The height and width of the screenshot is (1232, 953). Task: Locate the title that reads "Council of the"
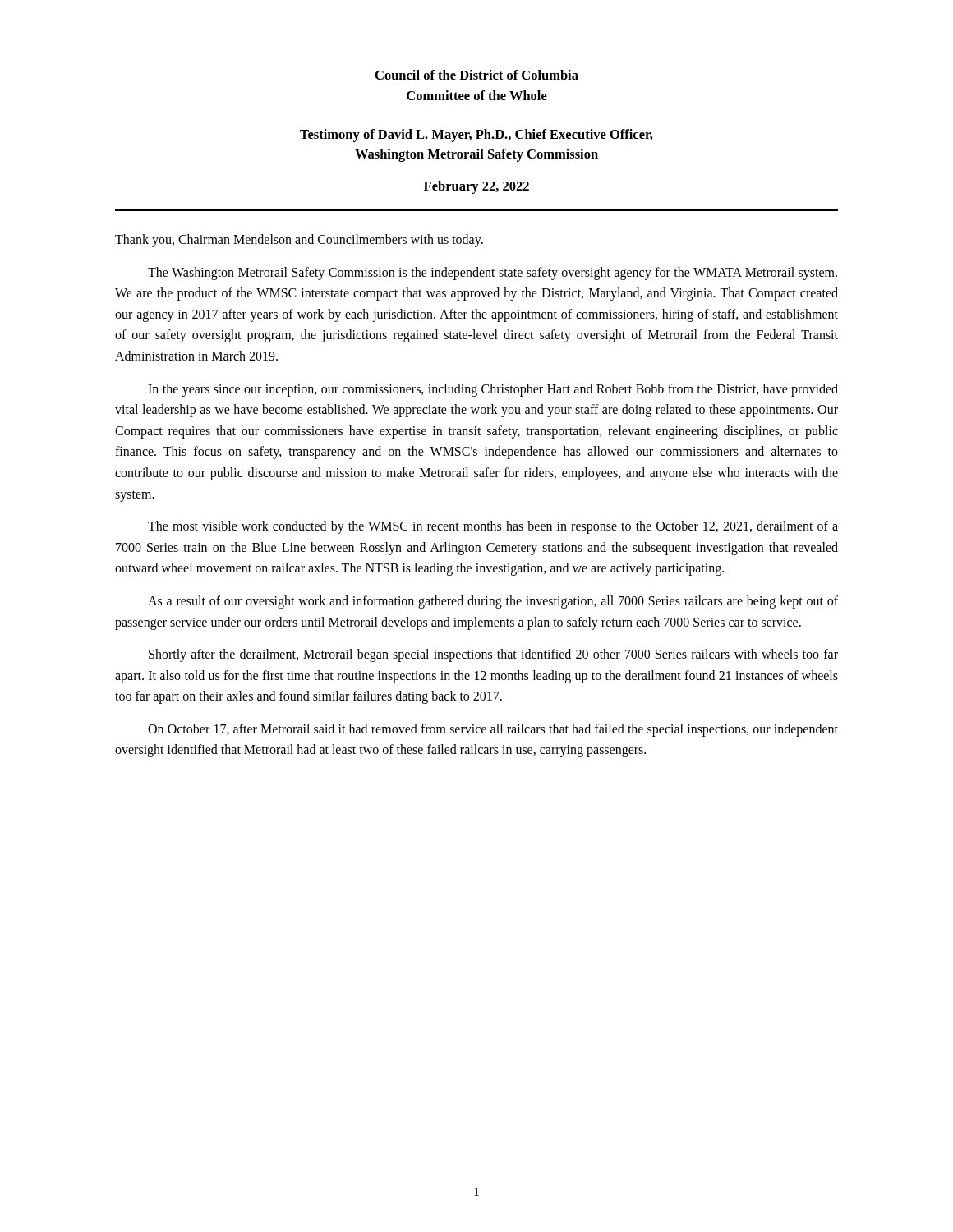pos(476,86)
